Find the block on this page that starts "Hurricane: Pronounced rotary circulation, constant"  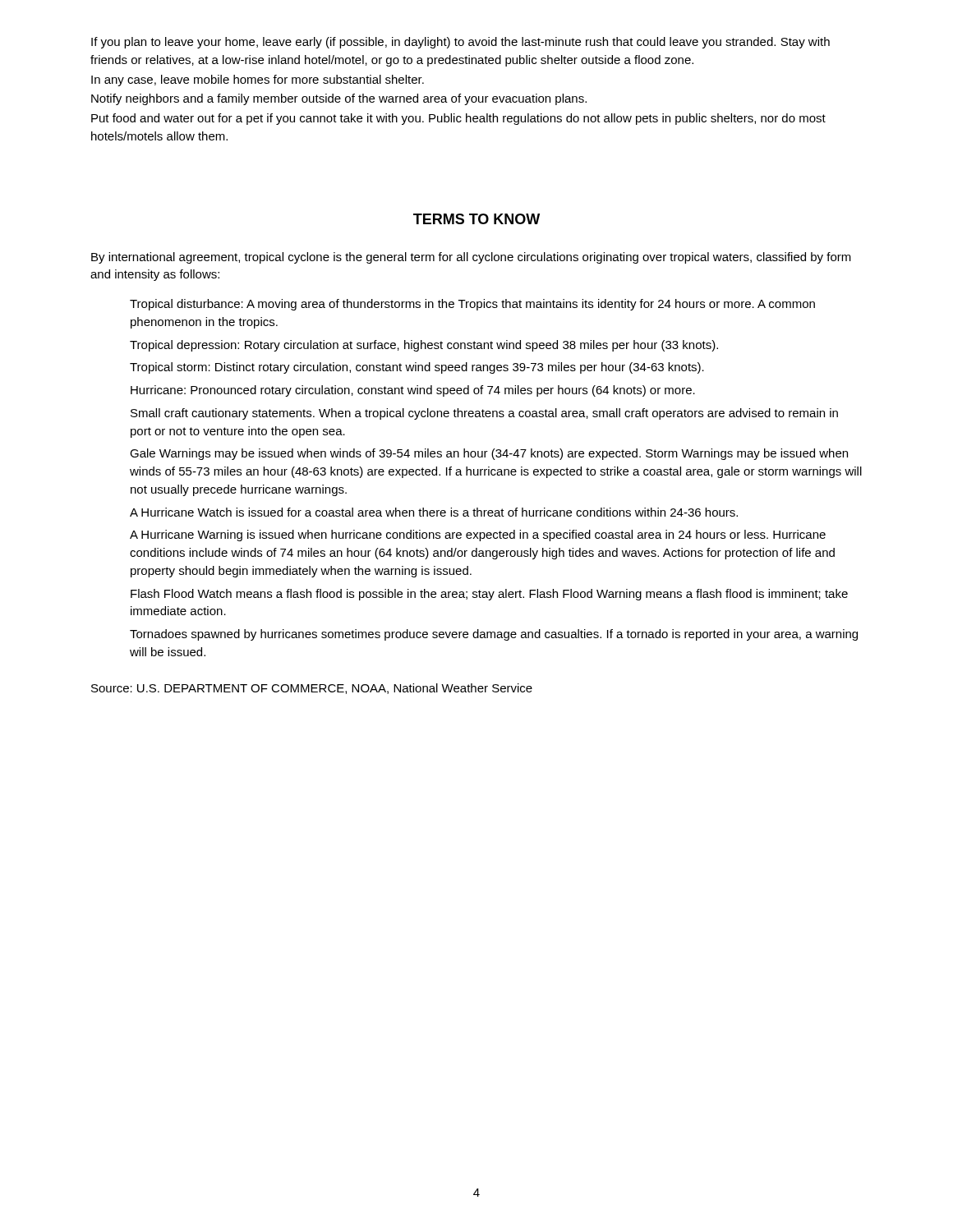pos(496,390)
